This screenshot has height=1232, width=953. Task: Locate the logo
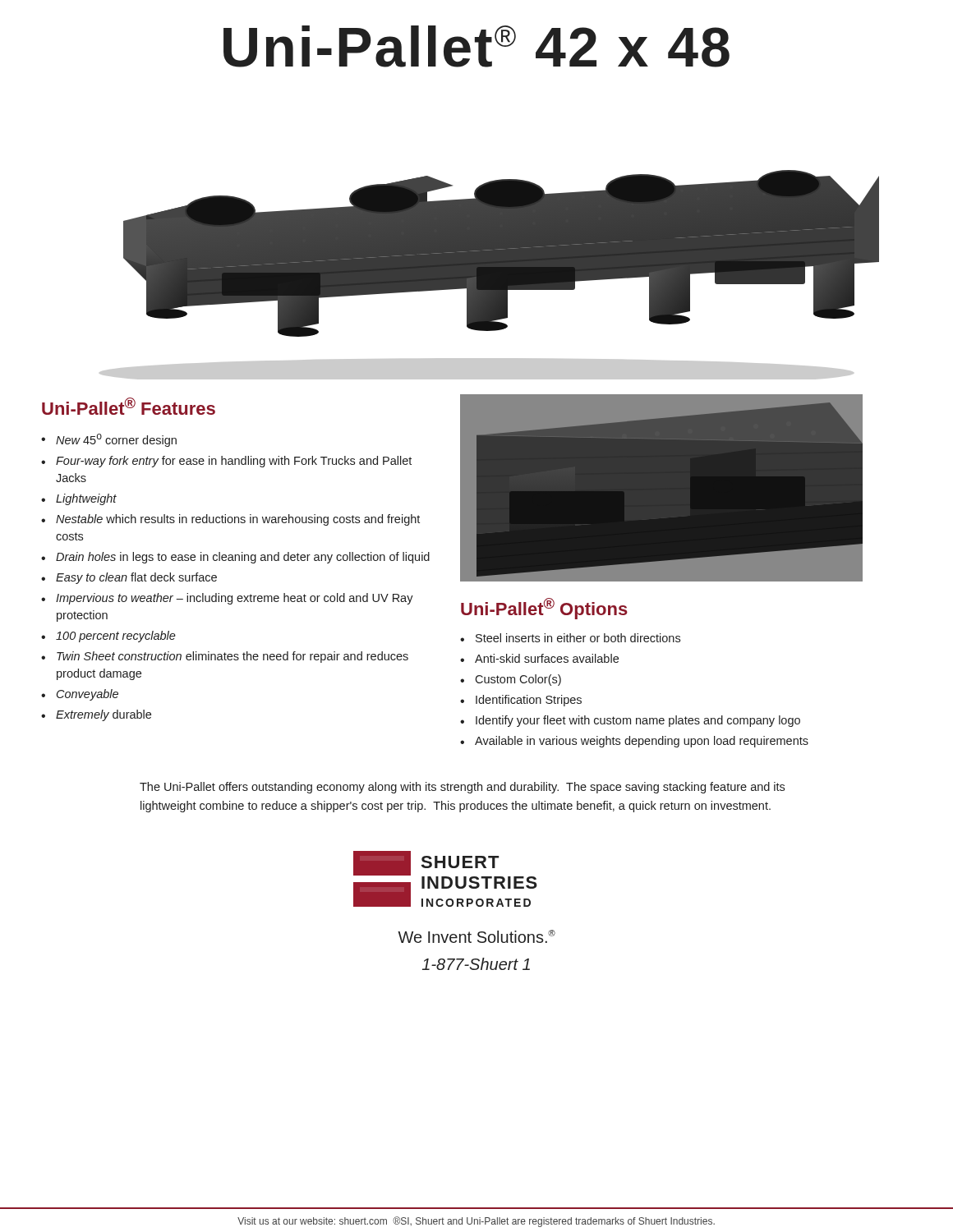click(476, 882)
